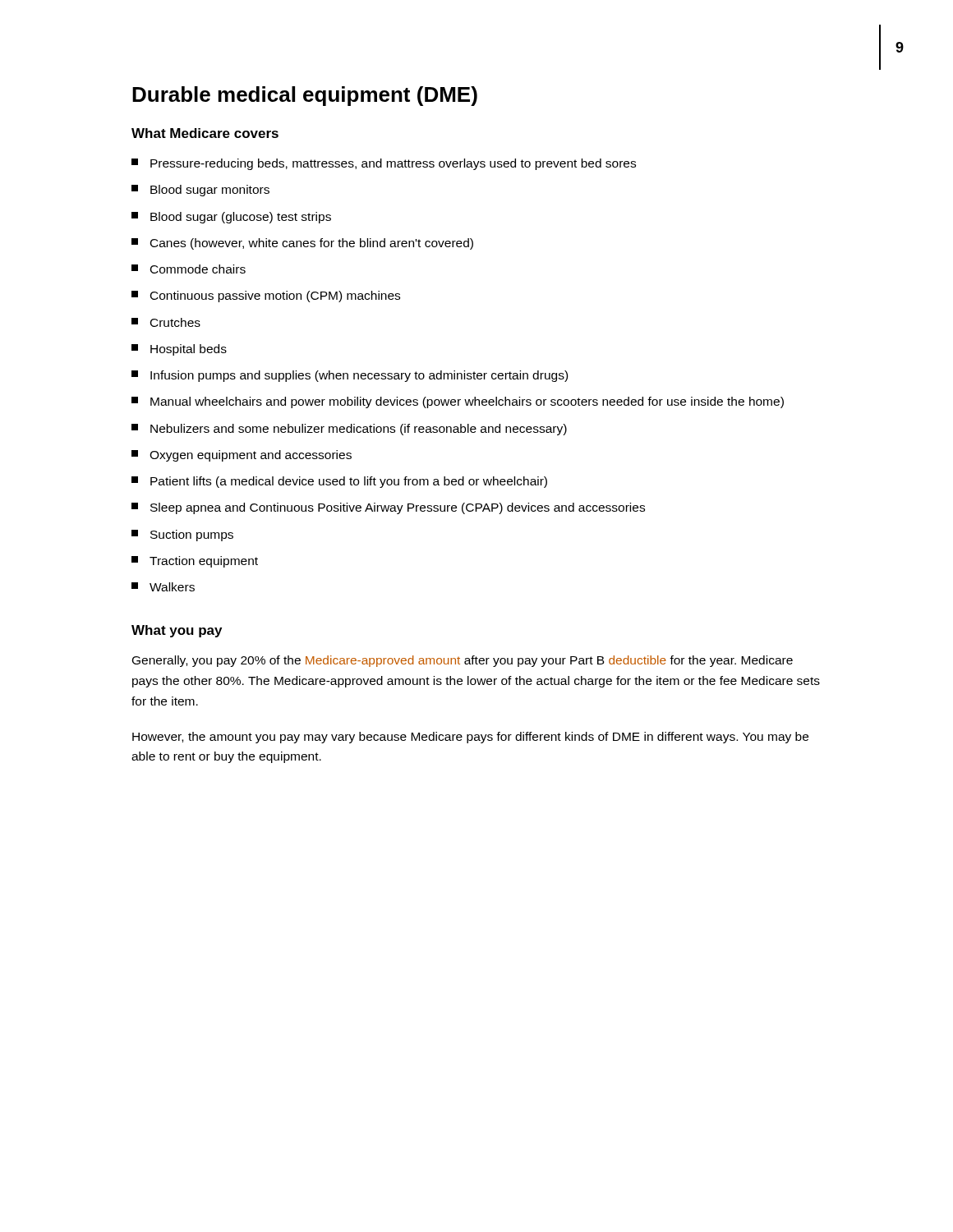This screenshot has height=1232, width=953.
Task: Locate the list item with the text "Patient lifts (a medical"
Action: click(340, 481)
